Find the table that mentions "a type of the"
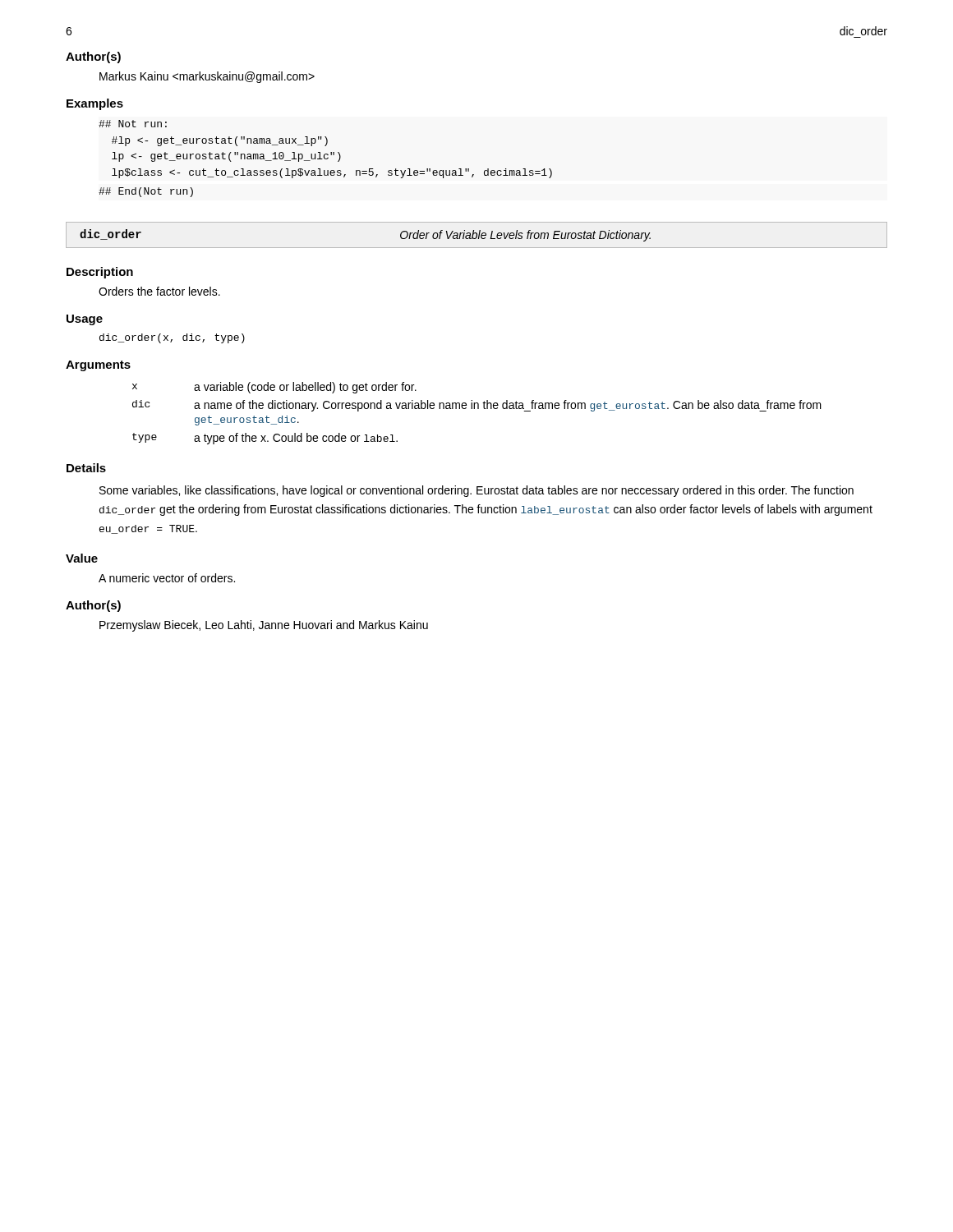The width and height of the screenshot is (953, 1232). (493, 412)
